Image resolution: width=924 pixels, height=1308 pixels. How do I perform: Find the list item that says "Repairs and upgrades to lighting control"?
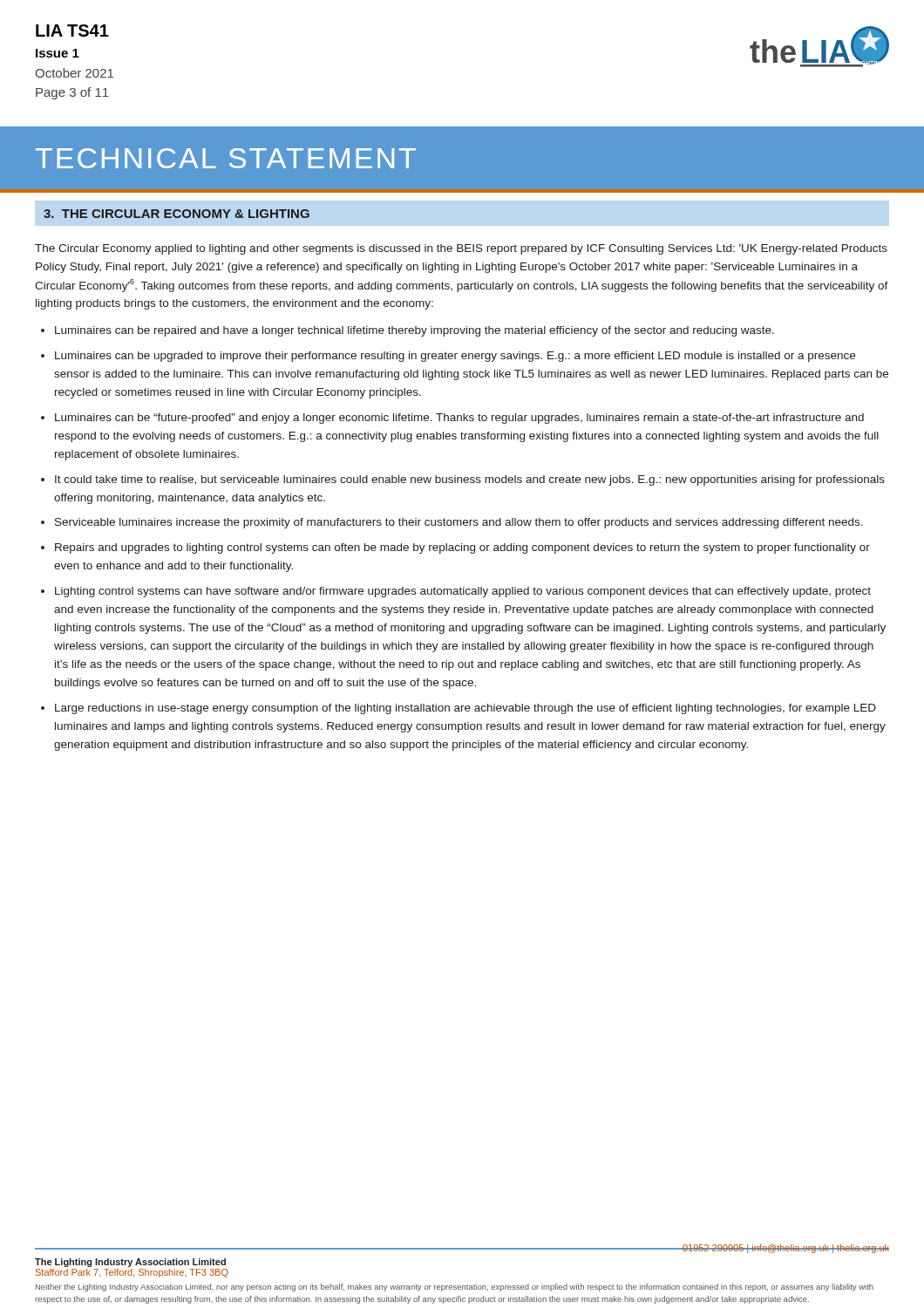462,557
